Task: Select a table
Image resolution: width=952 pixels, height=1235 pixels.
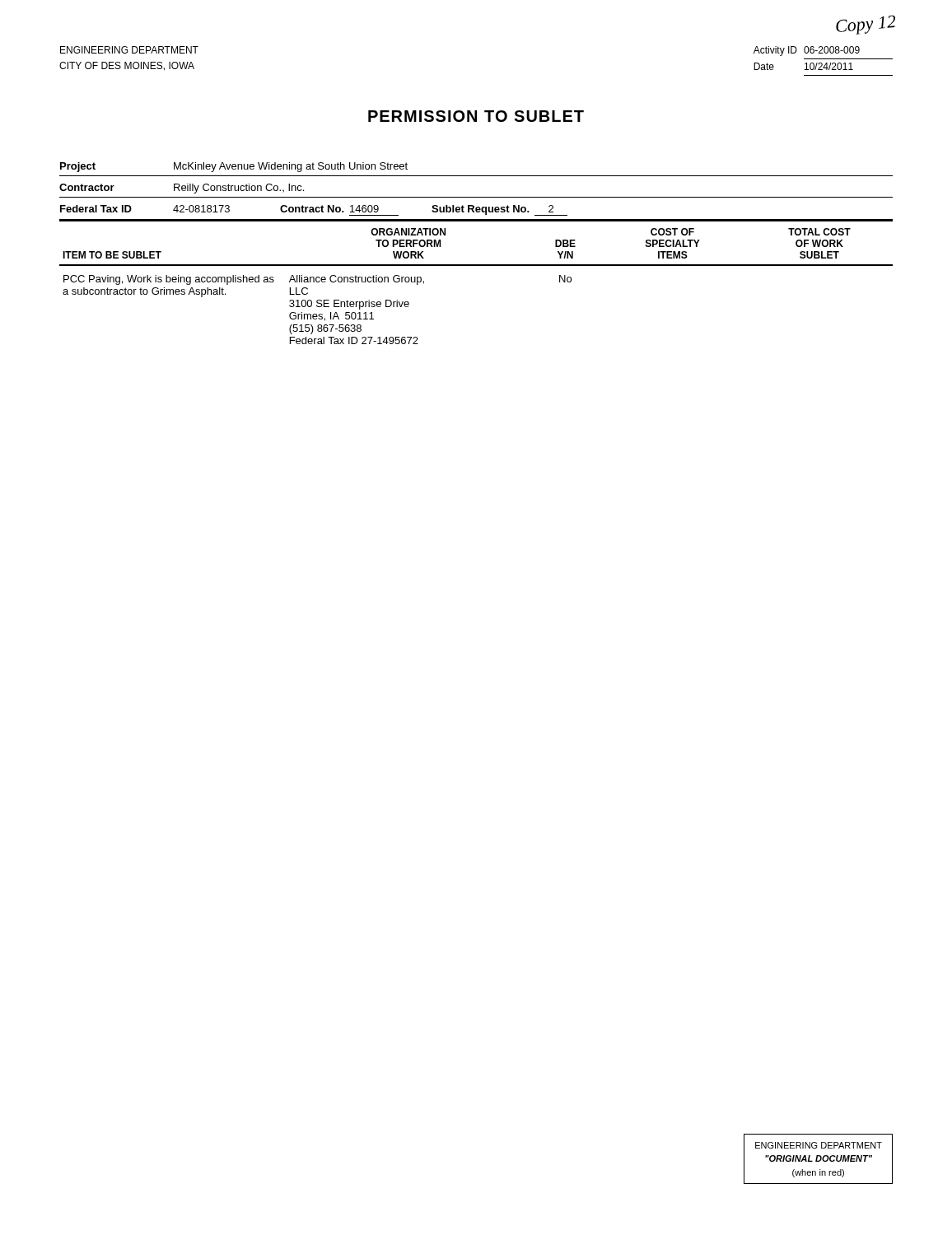Action: pyautogui.click(x=476, y=287)
